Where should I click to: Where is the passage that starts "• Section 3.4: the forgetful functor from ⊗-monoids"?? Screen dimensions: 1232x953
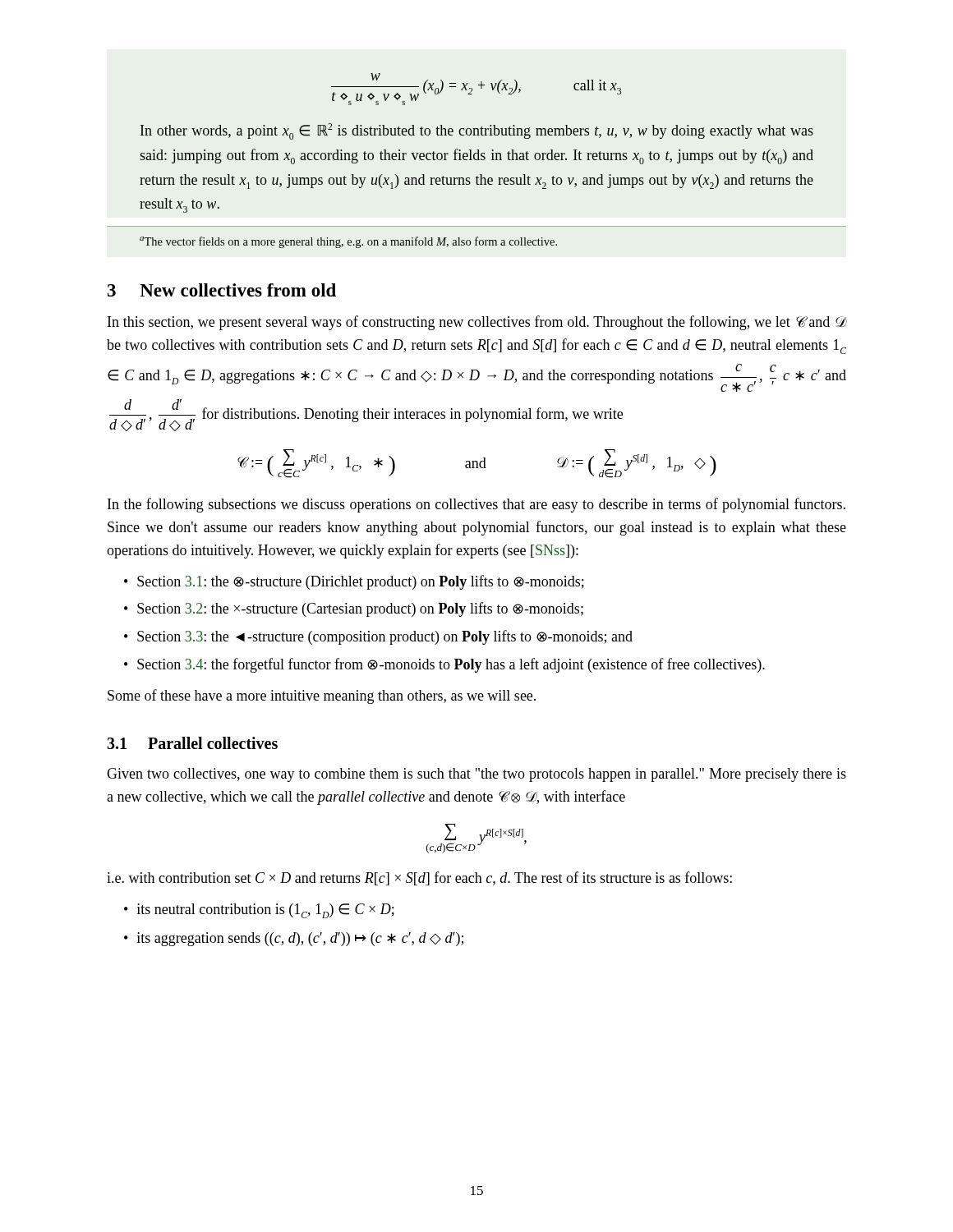pyautogui.click(x=444, y=665)
